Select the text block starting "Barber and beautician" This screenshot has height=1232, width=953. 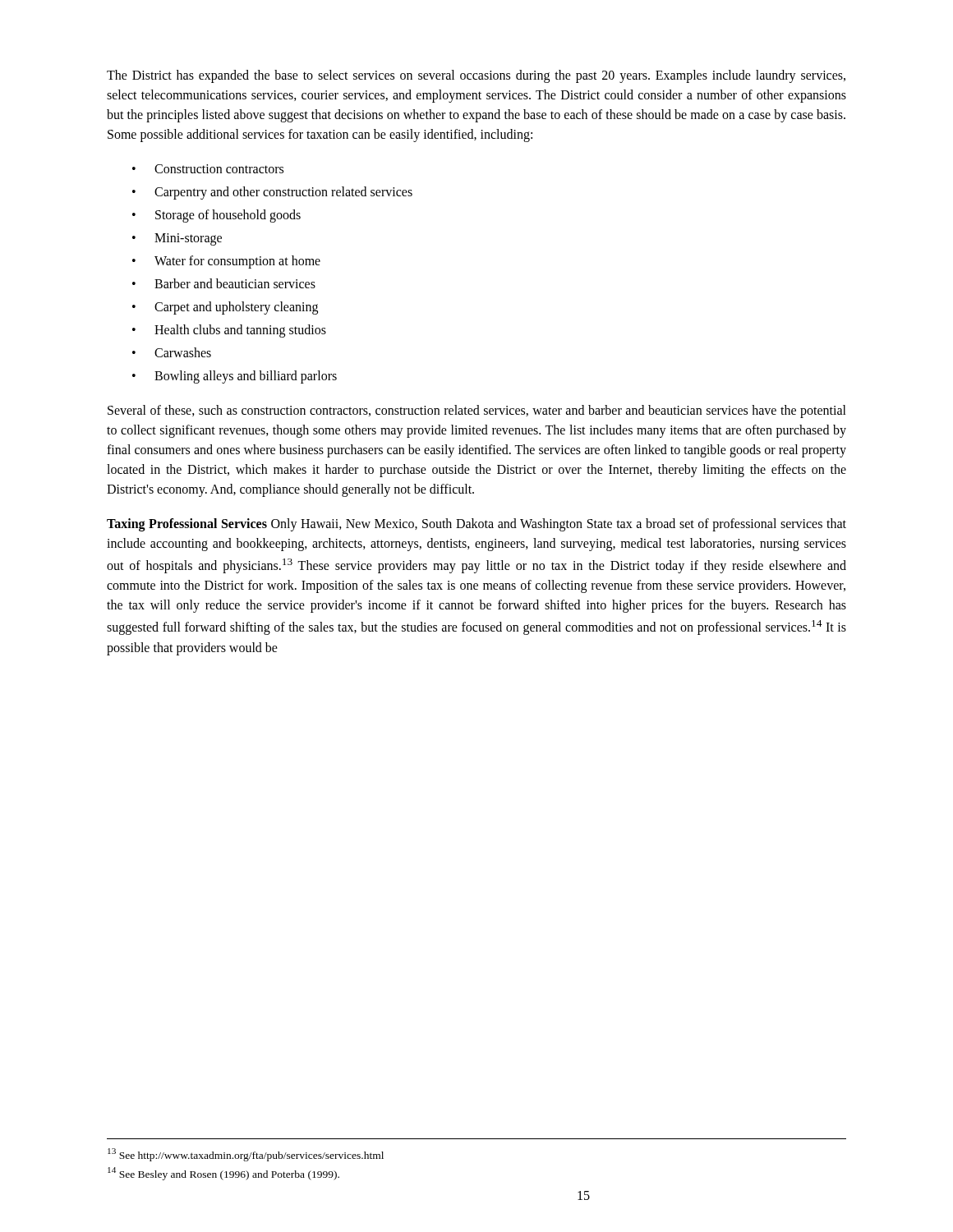pyautogui.click(x=235, y=284)
